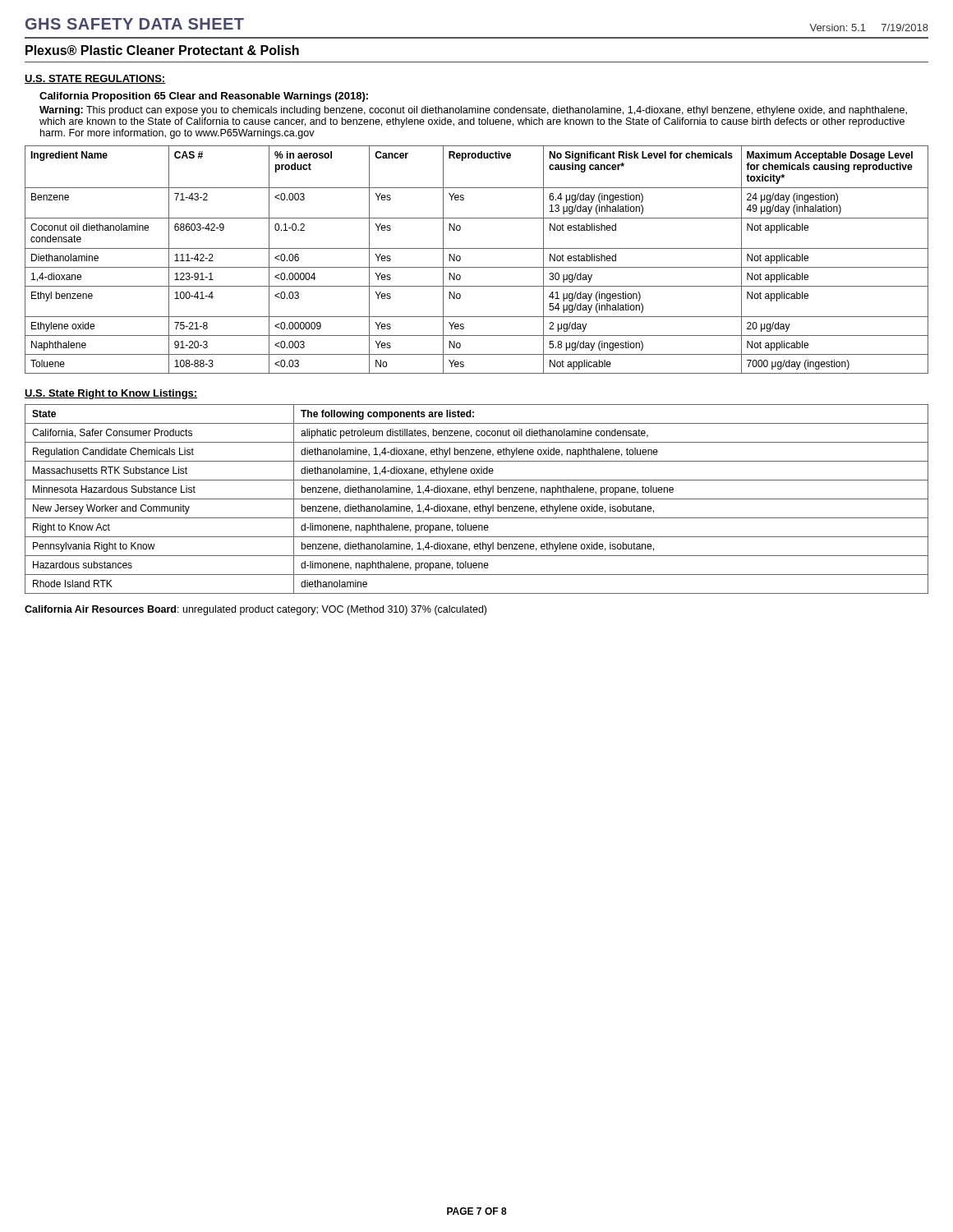
Task: Click on the region starting "Warning: This product can"
Action: click(474, 122)
